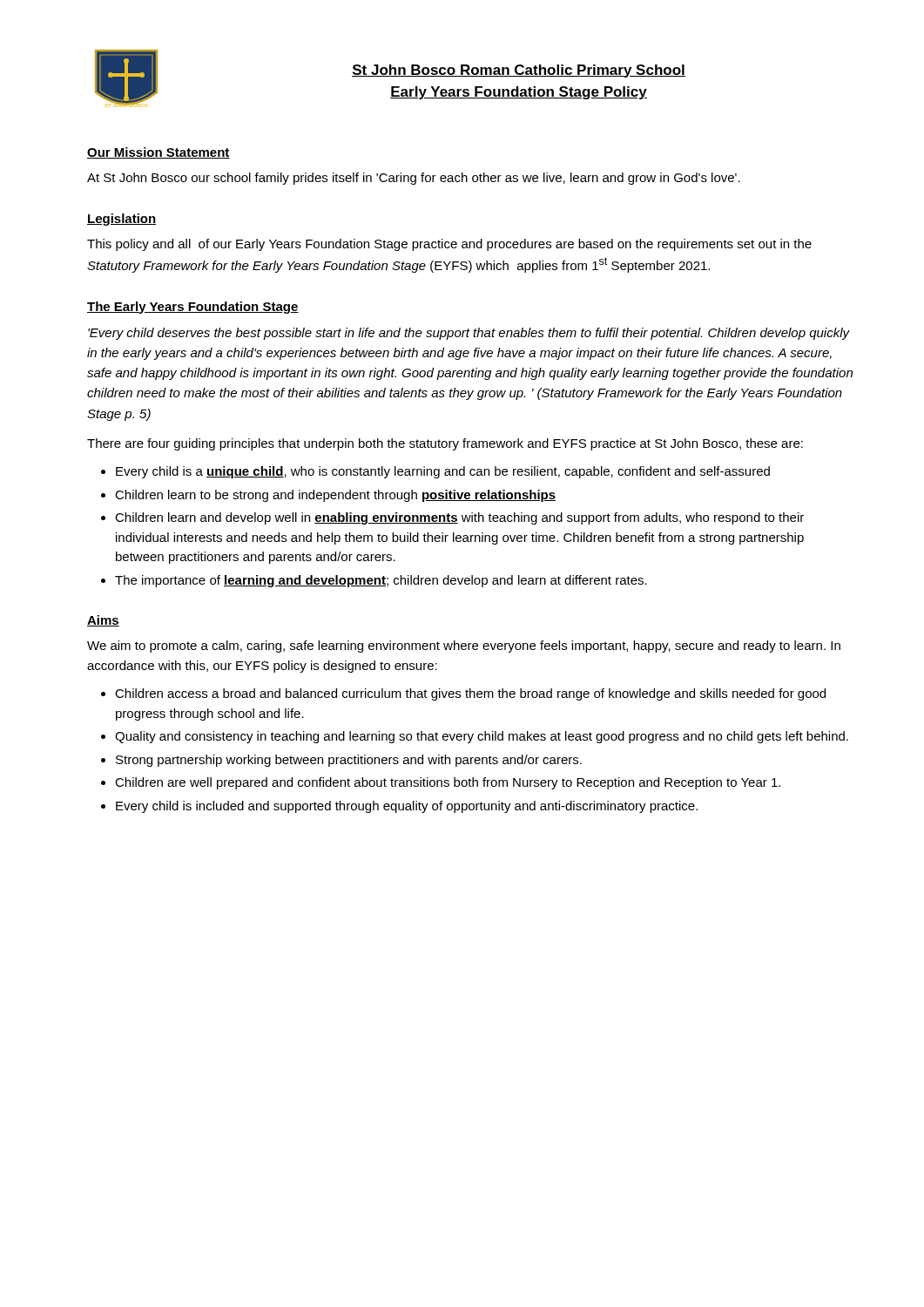Image resolution: width=924 pixels, height=1307 pixels.
Task: Locate the logo
Action: [x=126, y=81]
